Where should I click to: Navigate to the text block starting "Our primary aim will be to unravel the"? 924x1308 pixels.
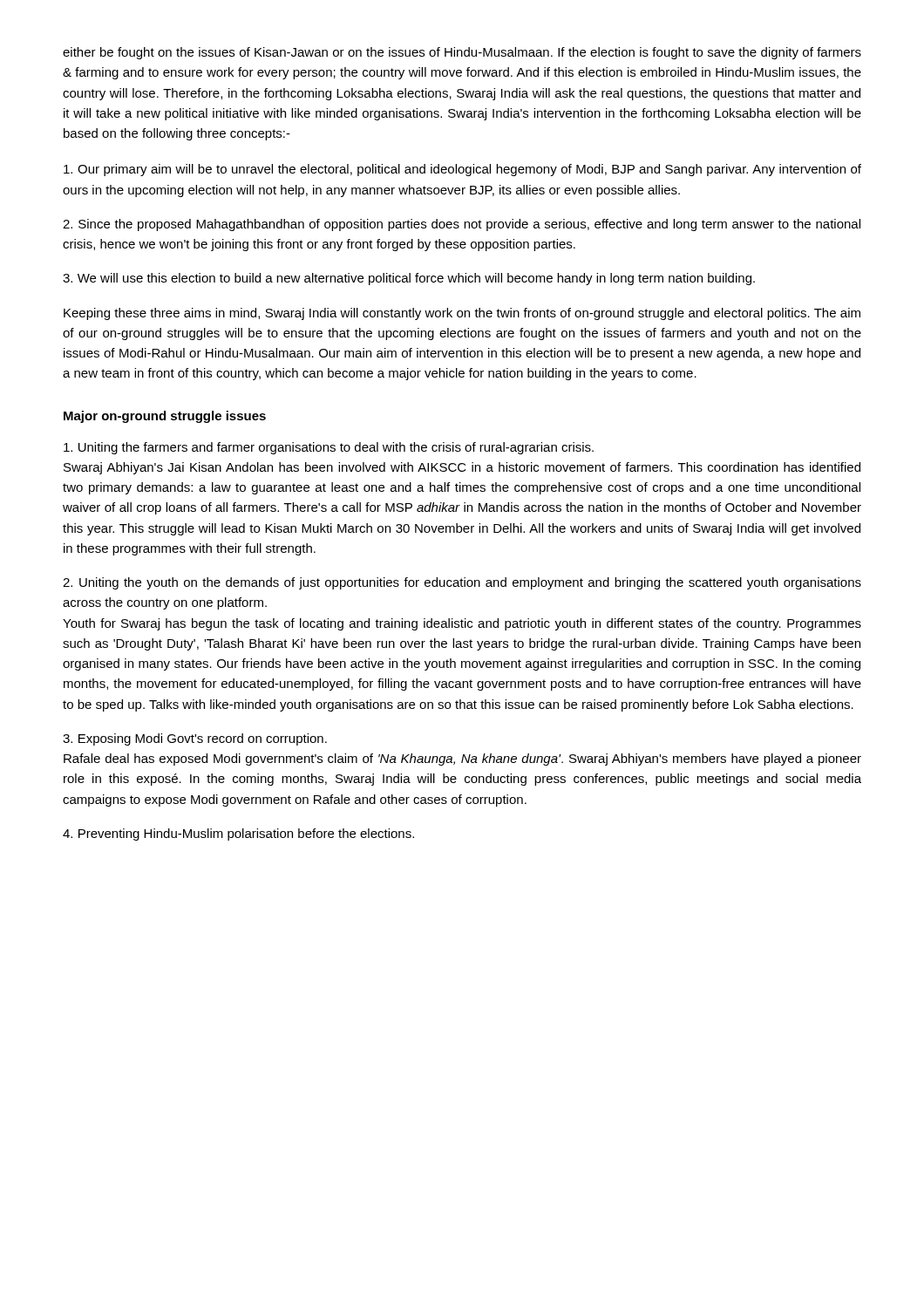462,179
